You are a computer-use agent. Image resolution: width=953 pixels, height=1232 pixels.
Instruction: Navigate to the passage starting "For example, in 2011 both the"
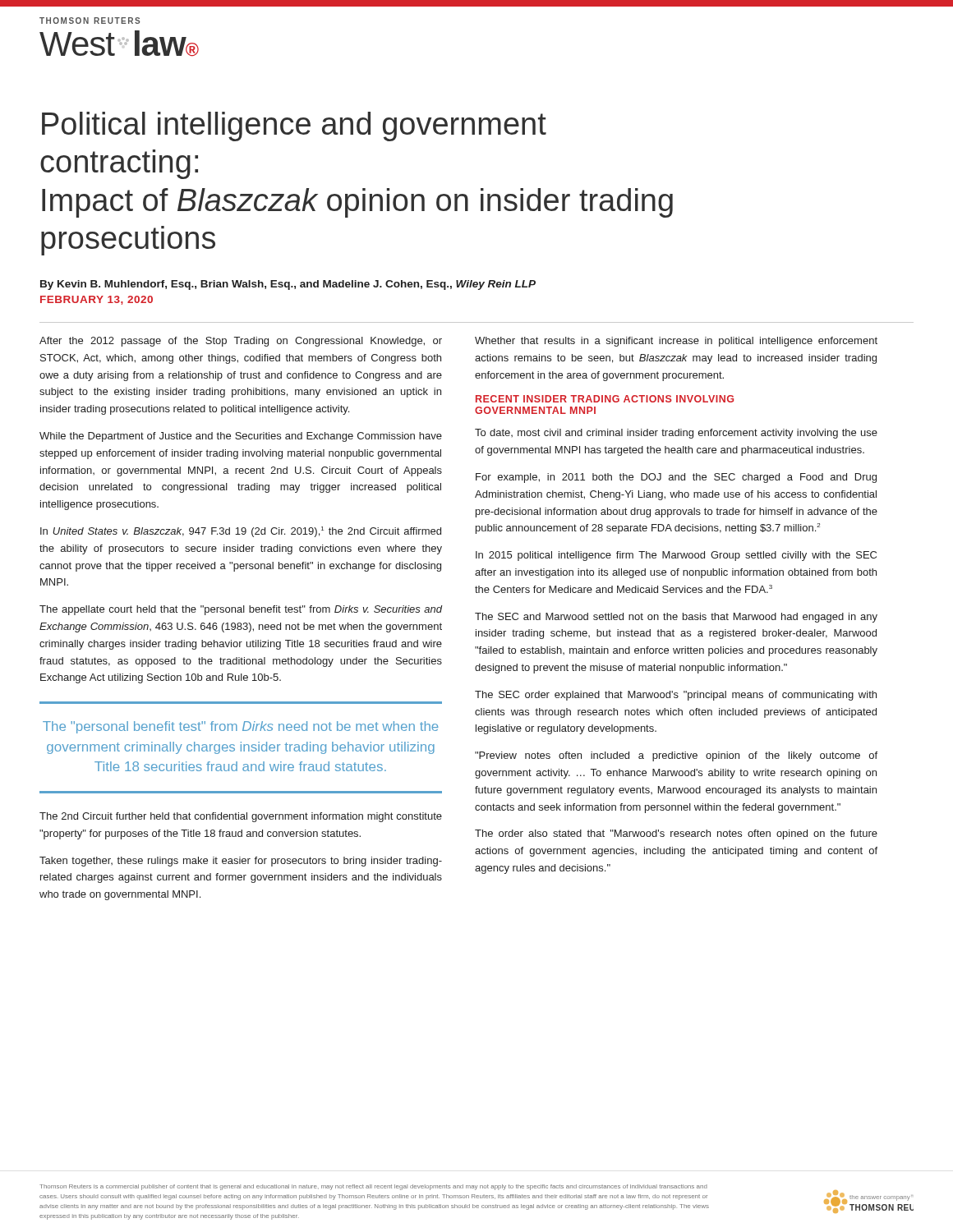pyautogui.click(x=676, y=502)
